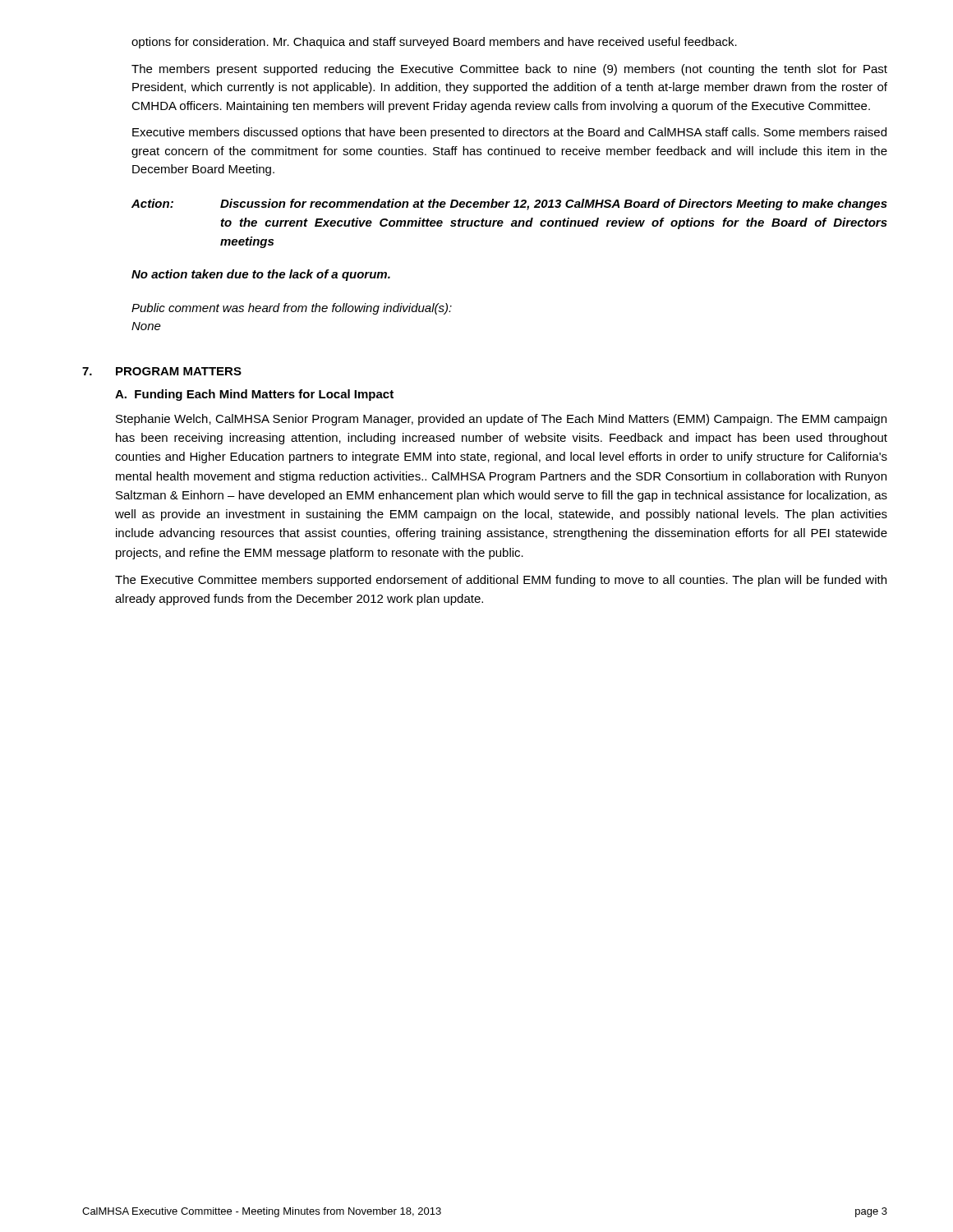Navigate to the text starting "No action taken due to the lack of"
The image size is (953, 1232).
point(261,274)
